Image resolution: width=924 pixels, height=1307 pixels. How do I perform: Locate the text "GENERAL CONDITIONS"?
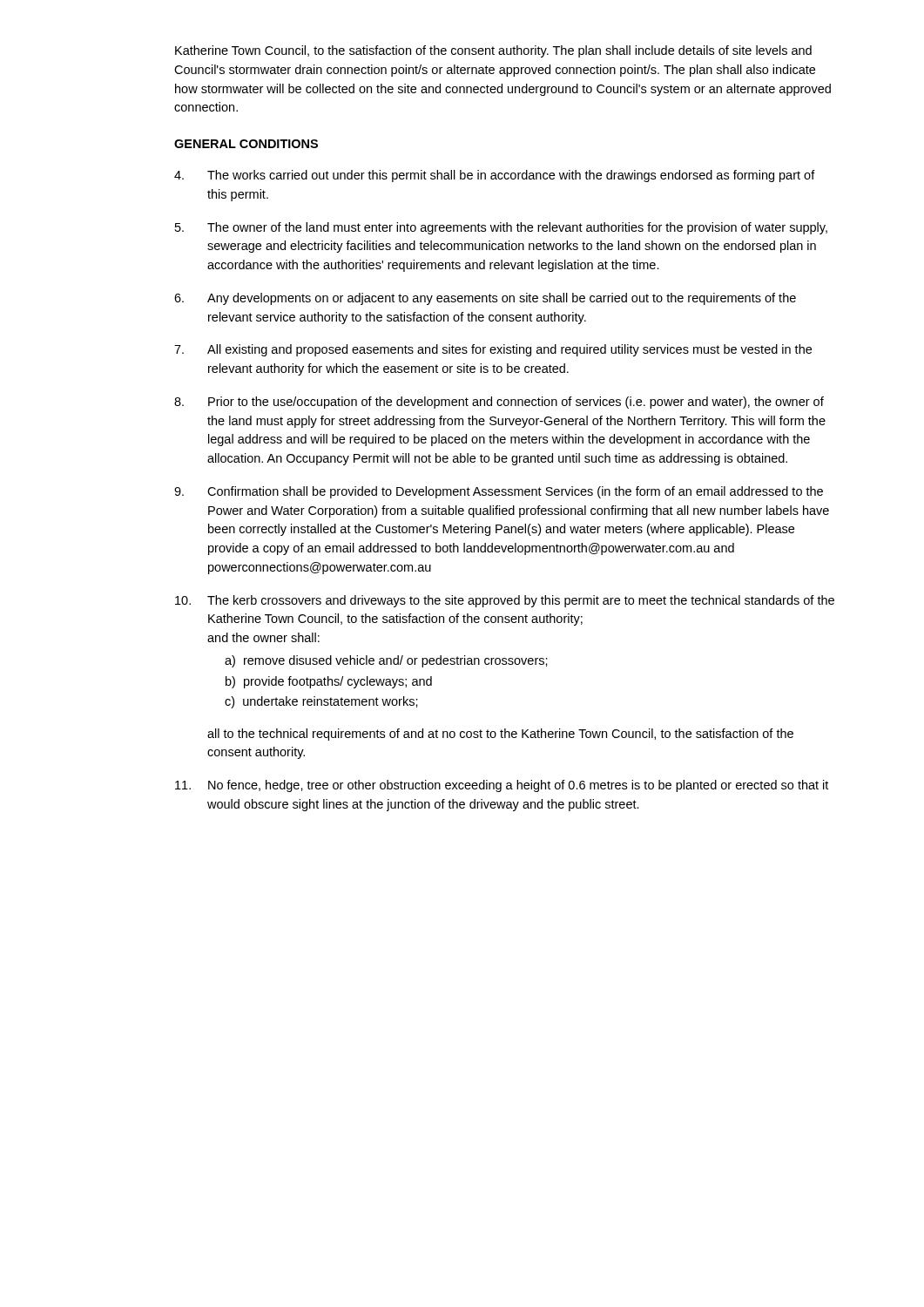pyautogui.click(x=246, y=144)
